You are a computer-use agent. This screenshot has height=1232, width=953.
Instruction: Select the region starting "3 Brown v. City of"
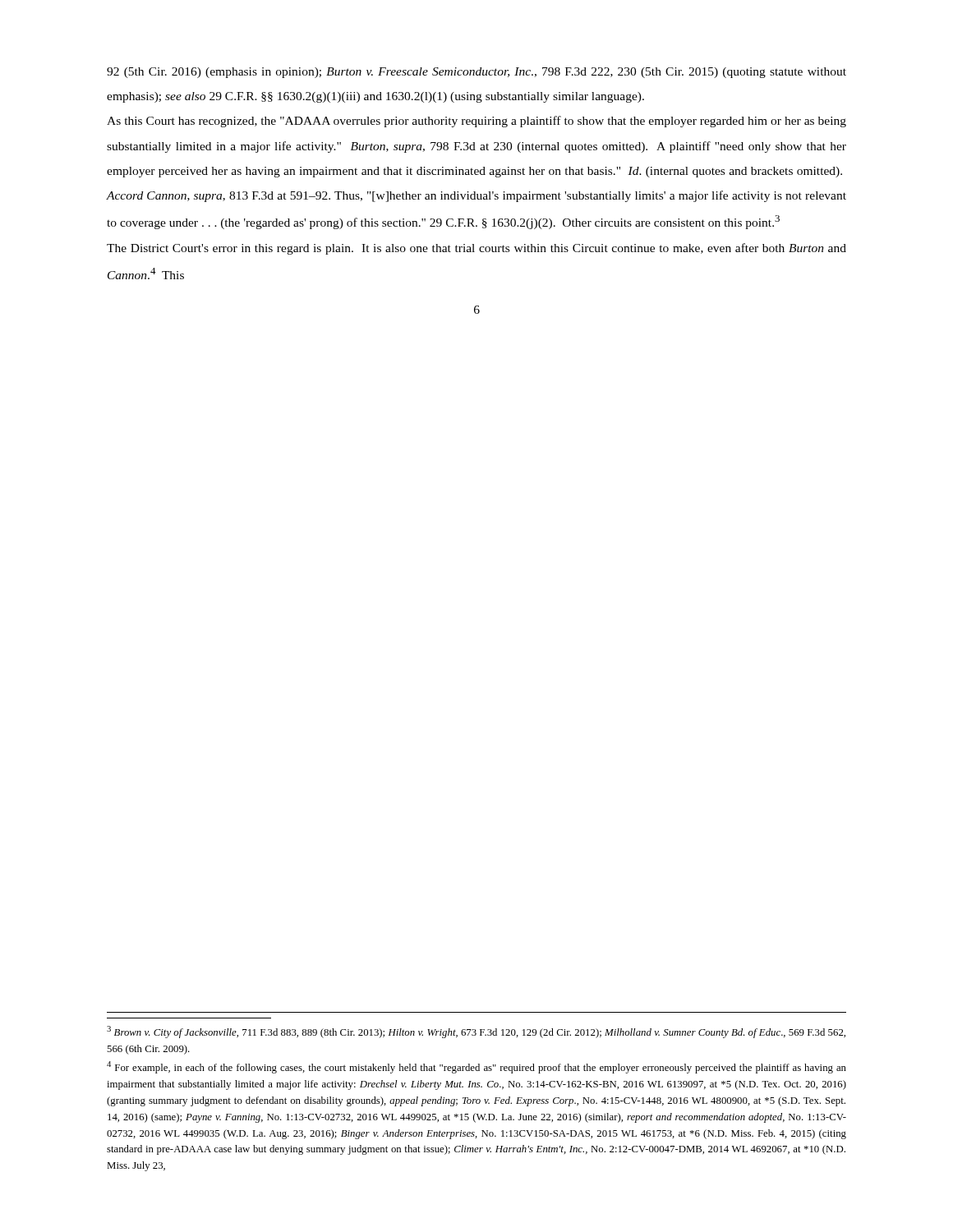[476, 1098]
